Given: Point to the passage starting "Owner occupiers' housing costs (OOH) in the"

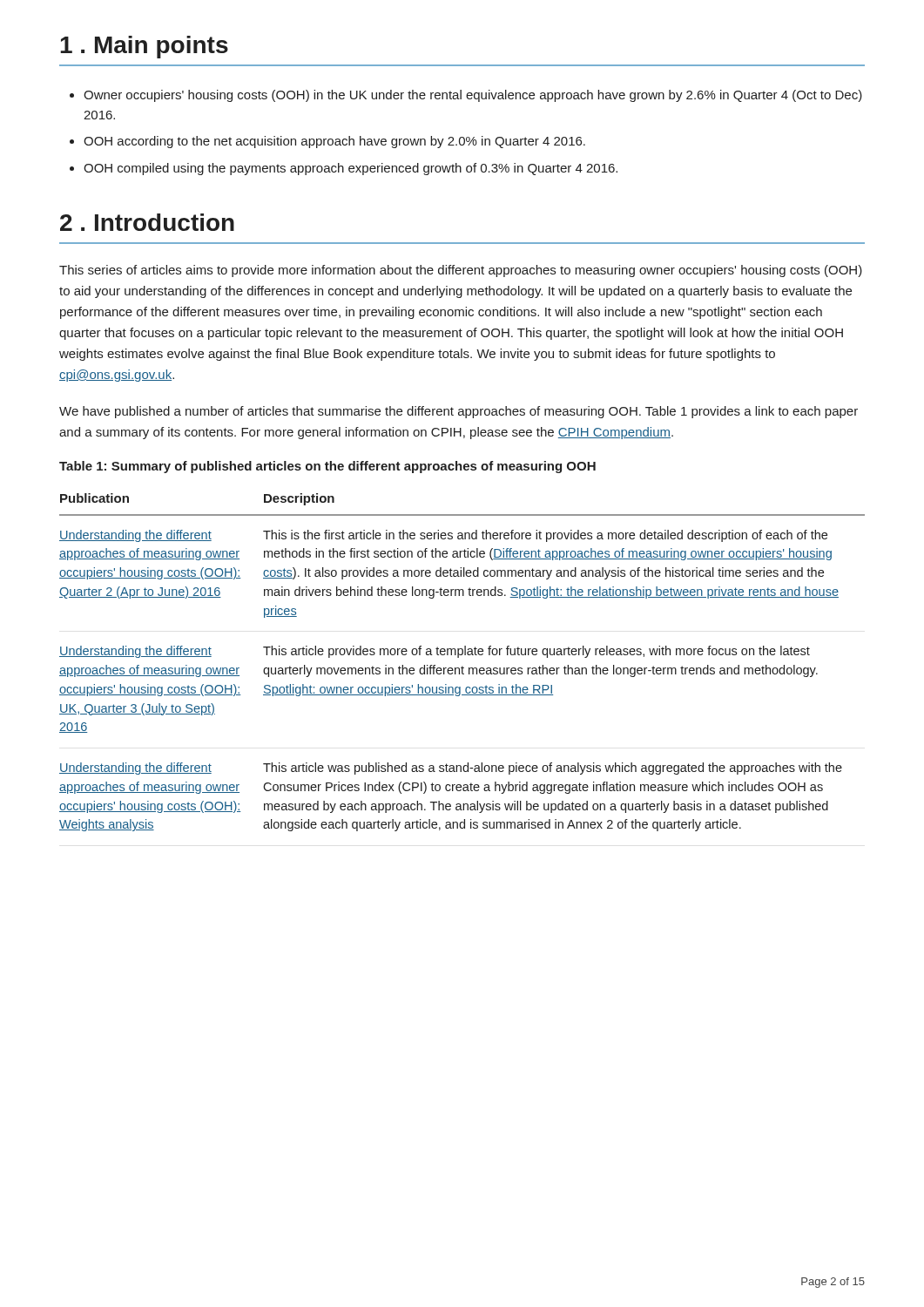Looking at the screenshot, I should click(462, 105).
